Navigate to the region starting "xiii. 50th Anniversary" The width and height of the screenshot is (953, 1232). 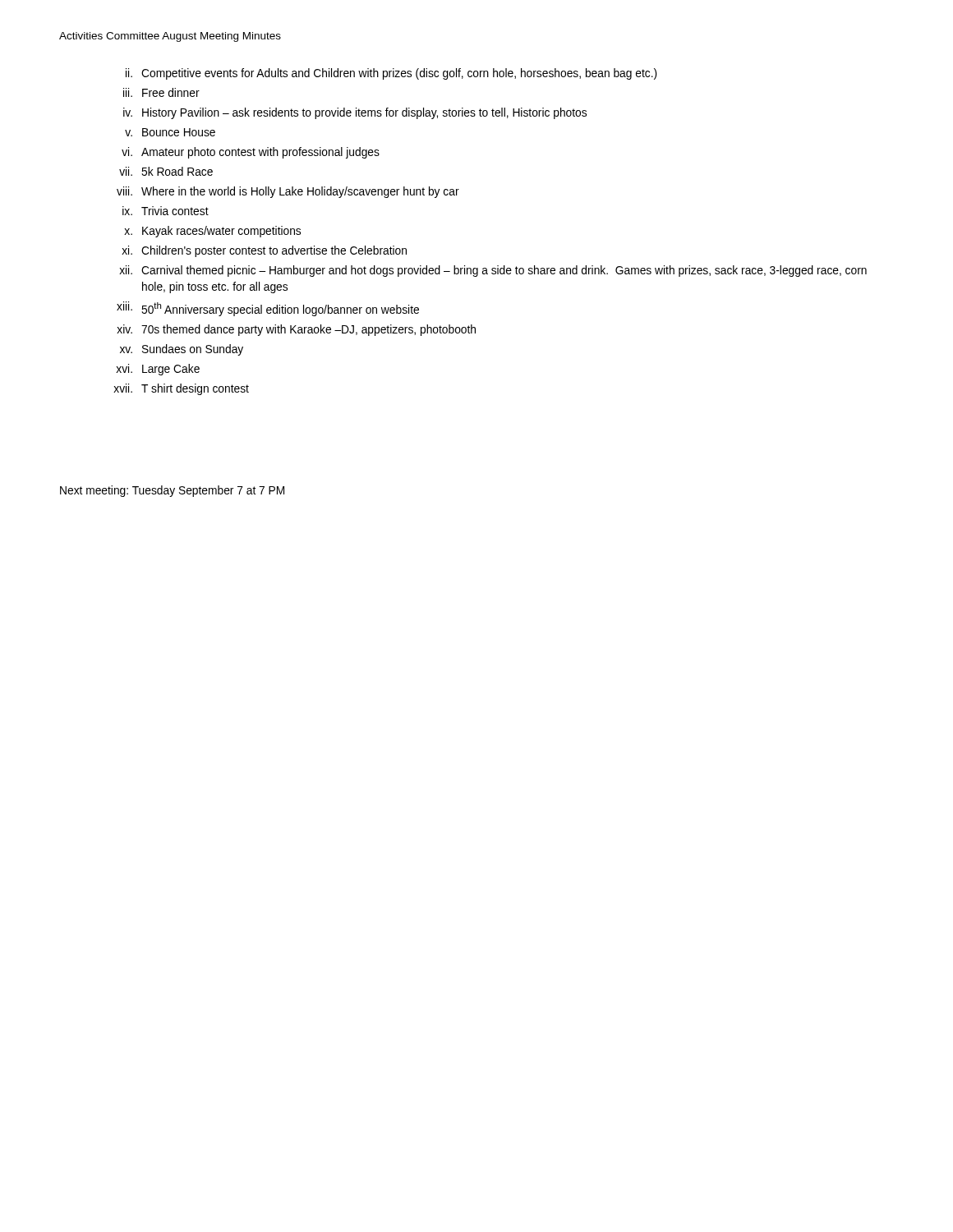pos(268,309)
